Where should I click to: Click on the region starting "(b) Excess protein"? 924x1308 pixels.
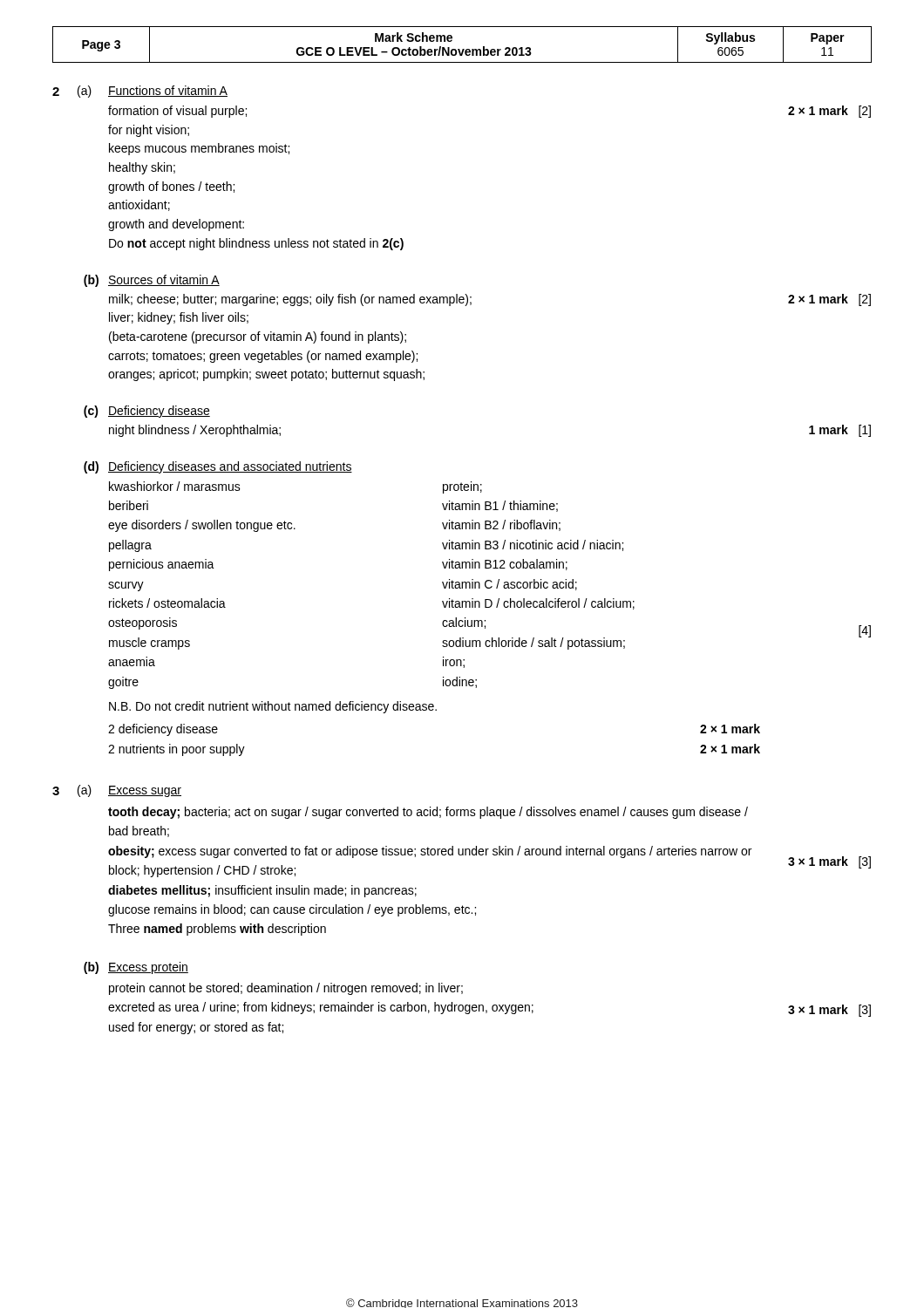pyautogui.click(x=136, y=968)
